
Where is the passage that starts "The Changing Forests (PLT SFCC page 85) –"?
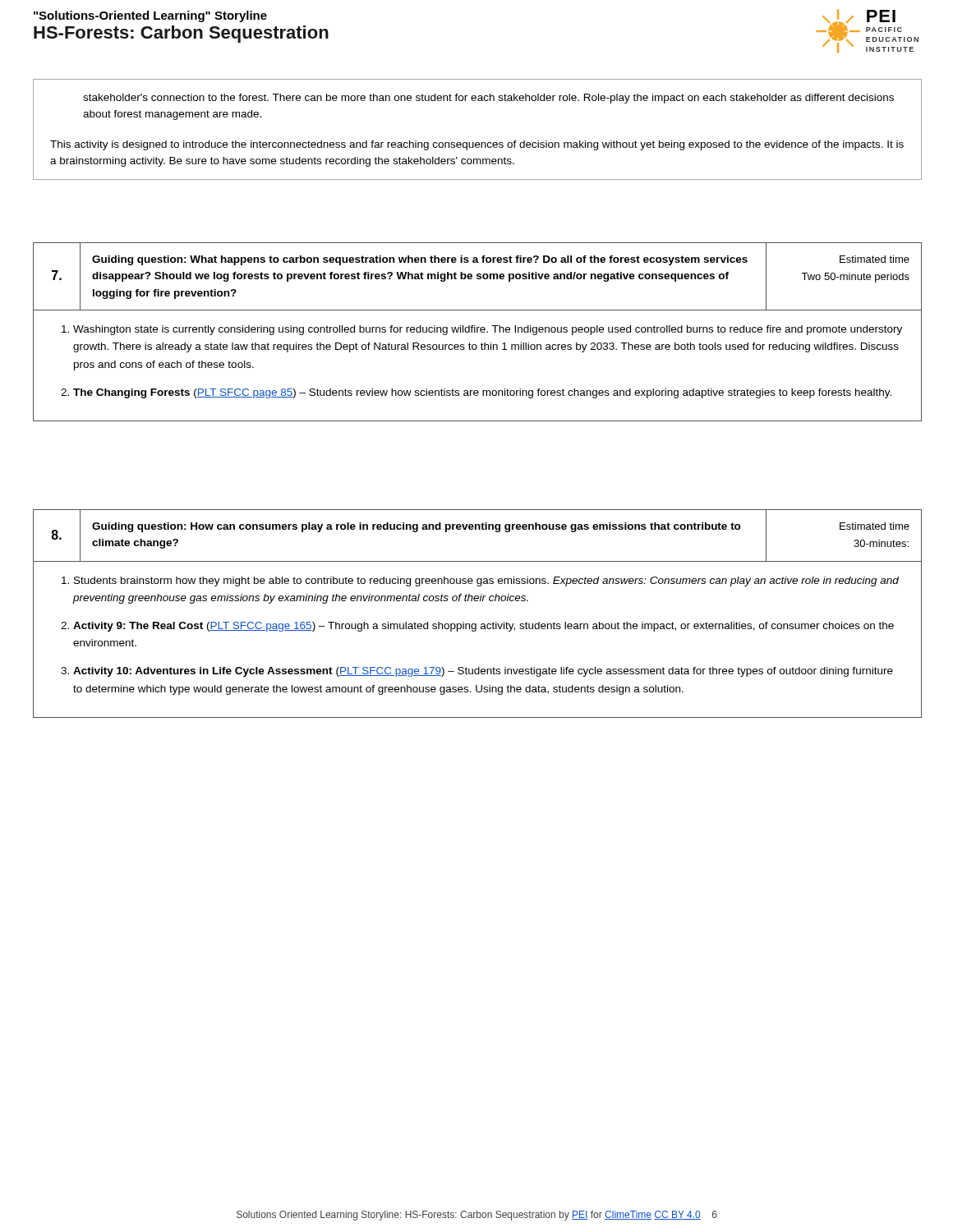(483, 392)
